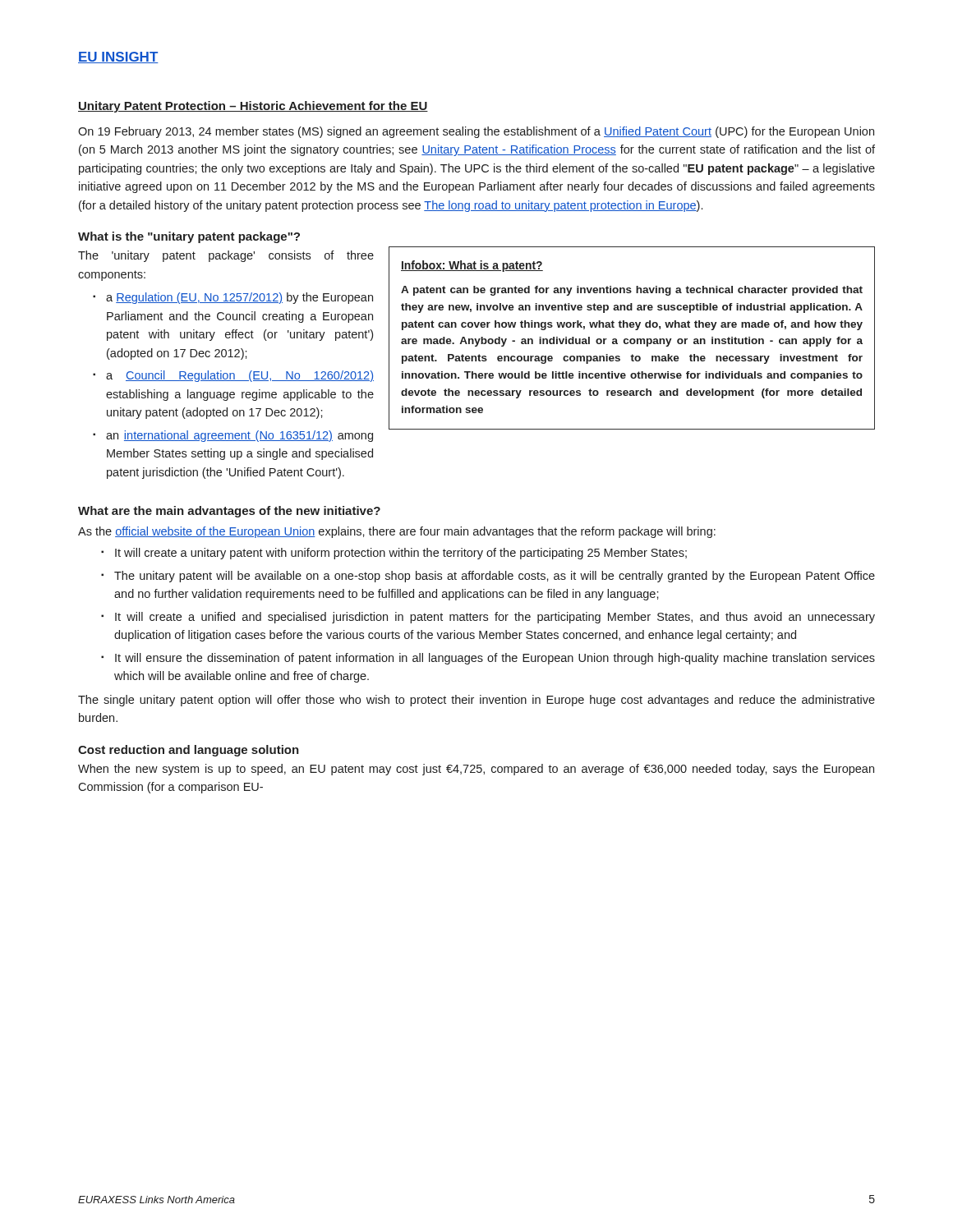This screenshot has width=953, height=1232.
Task: Find the passage starting "What is the"
Action: 189,236
